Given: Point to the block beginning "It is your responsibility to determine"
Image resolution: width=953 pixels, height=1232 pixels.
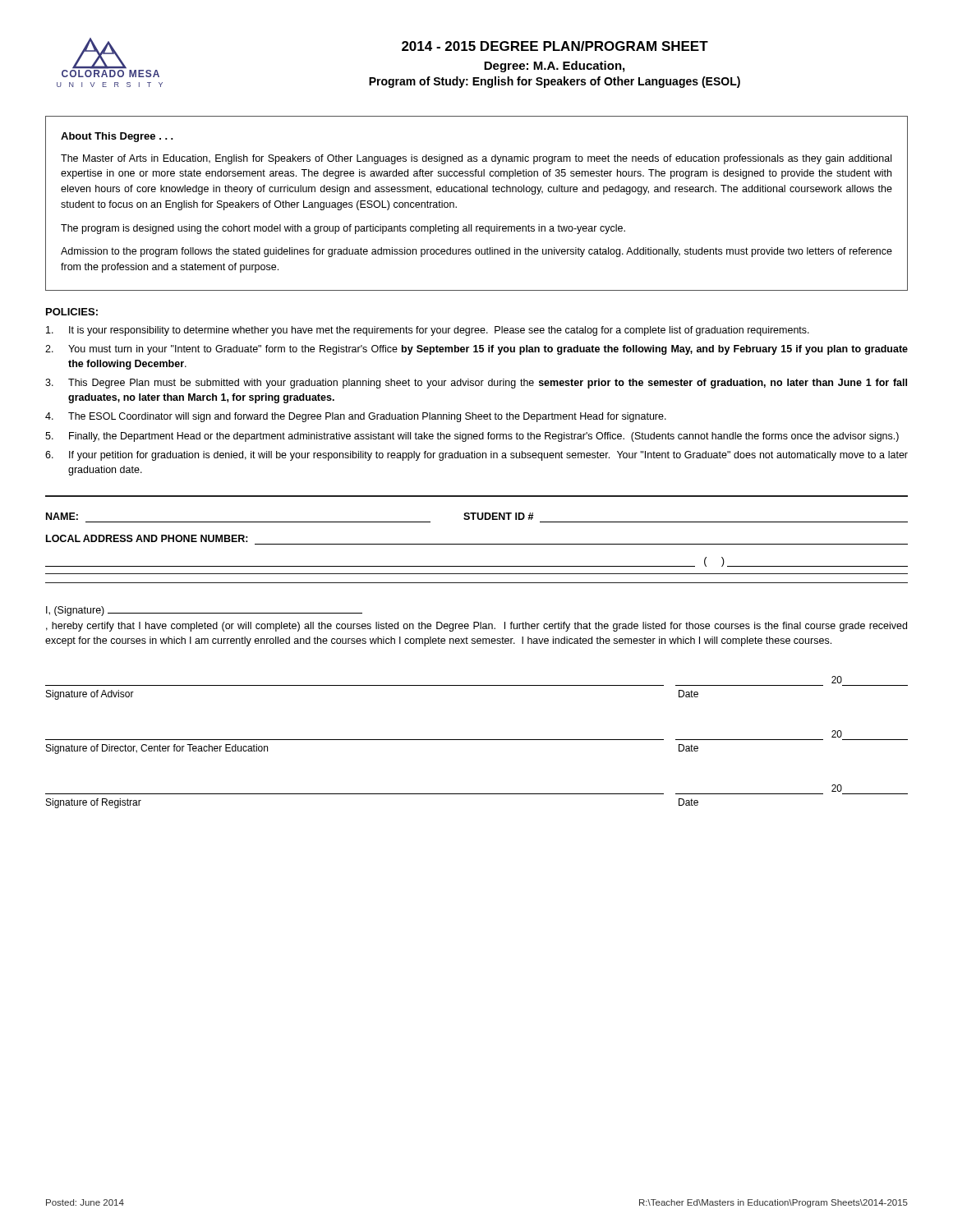Looking at the screenshot, I should [x=476, y=330].
